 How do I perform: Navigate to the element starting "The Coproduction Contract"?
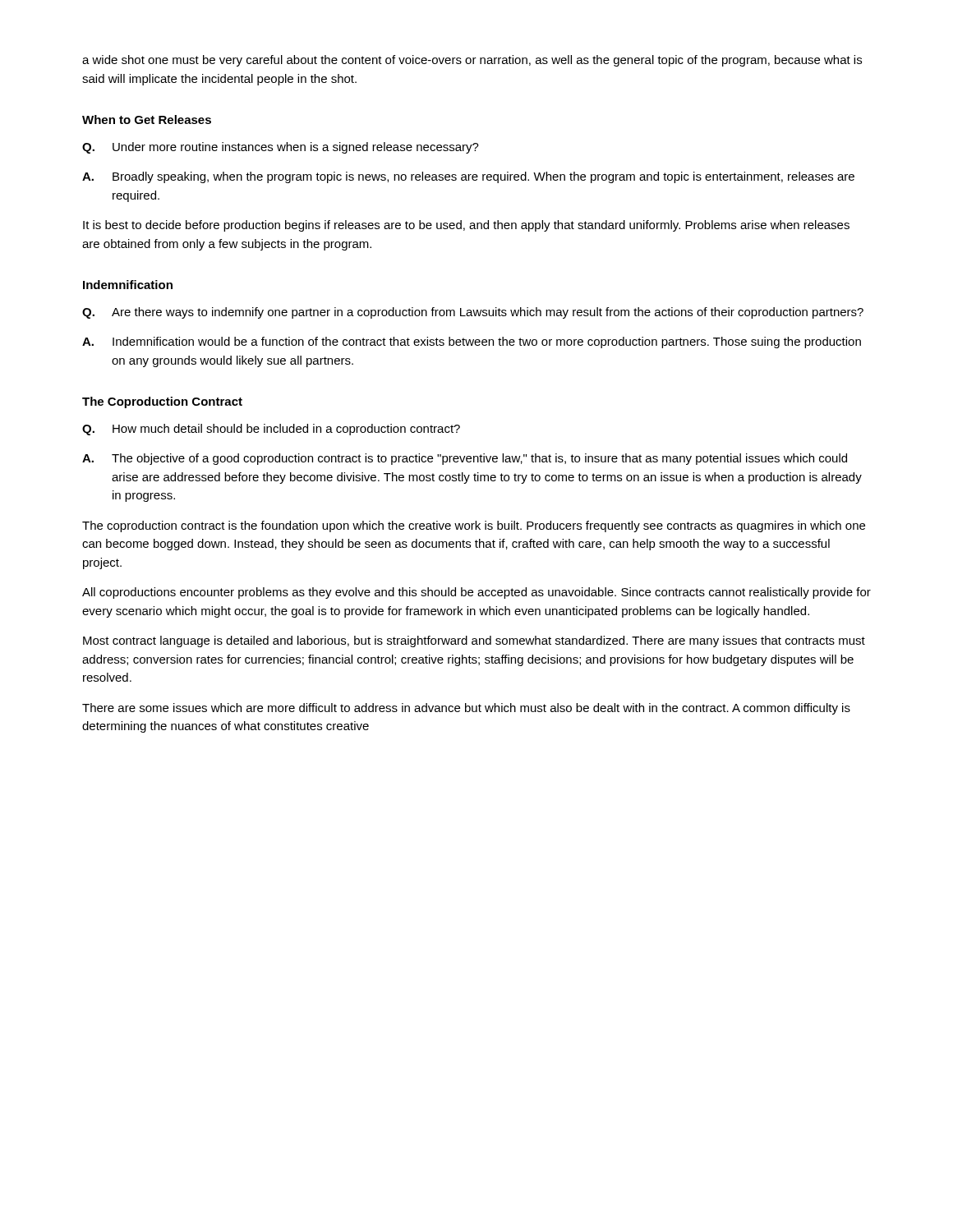click(x=162, y=401)
